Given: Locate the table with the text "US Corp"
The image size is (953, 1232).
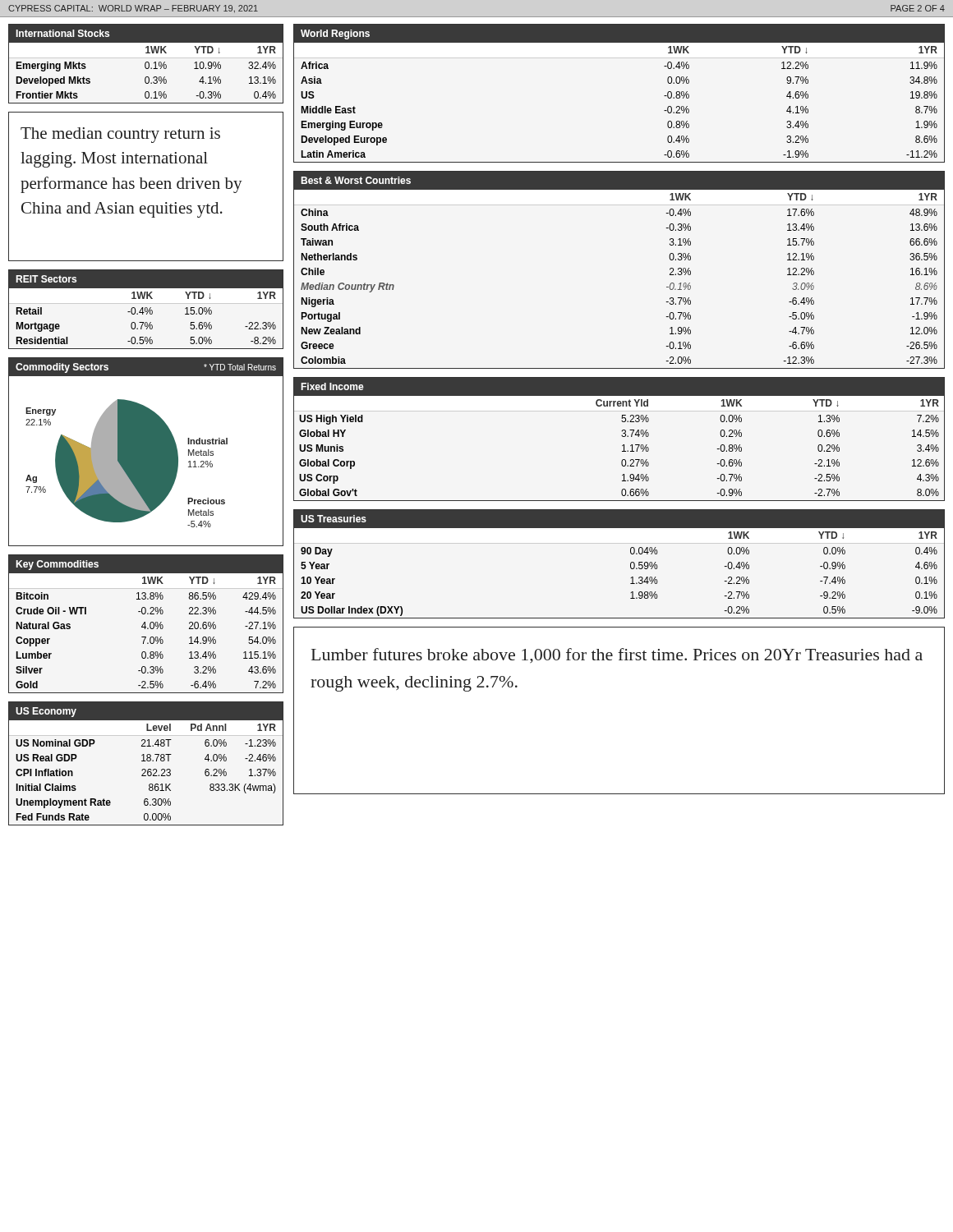Looking at the screenshot, I should (619, 439).
